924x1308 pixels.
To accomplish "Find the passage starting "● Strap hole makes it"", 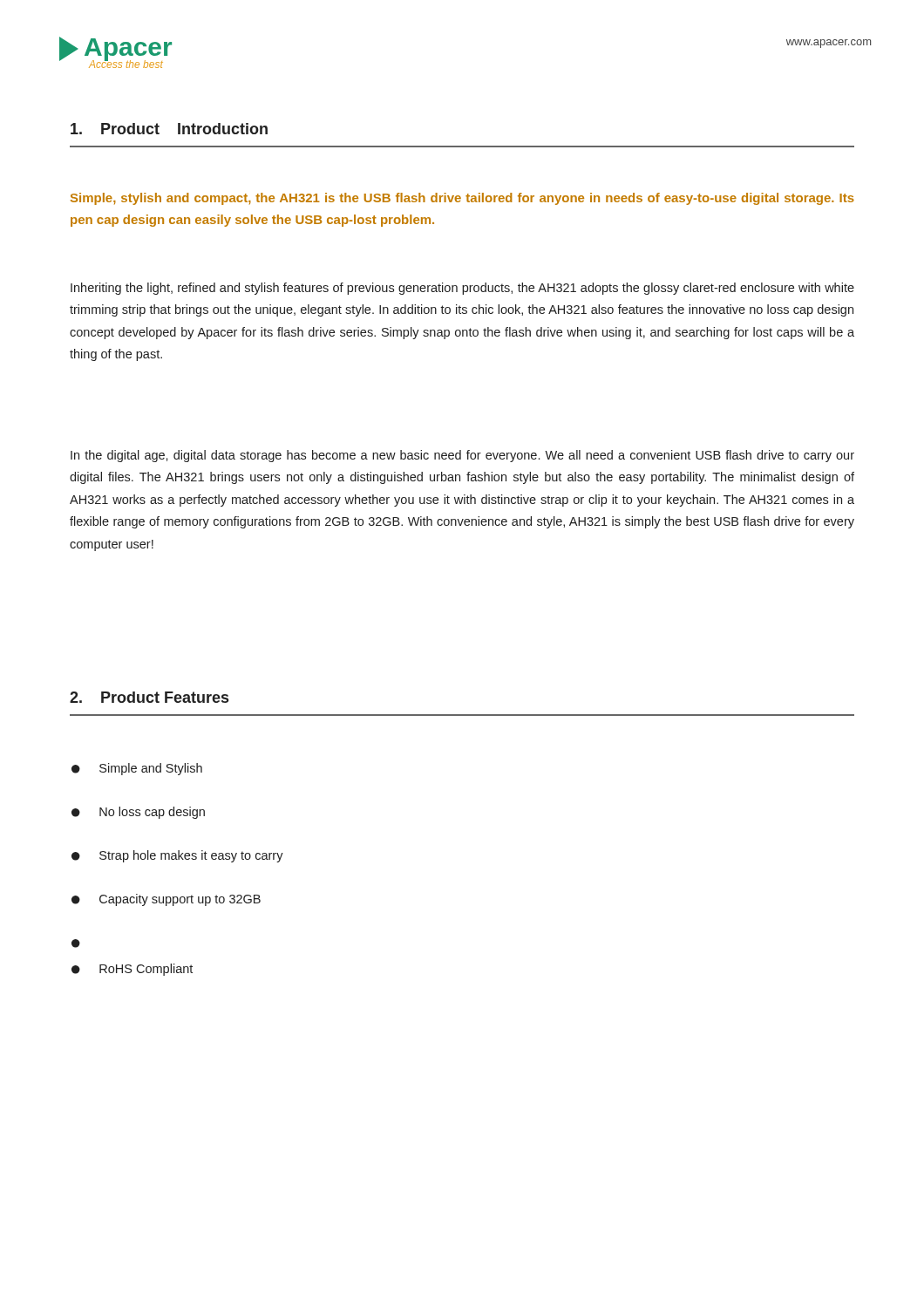I will [176, 855].
